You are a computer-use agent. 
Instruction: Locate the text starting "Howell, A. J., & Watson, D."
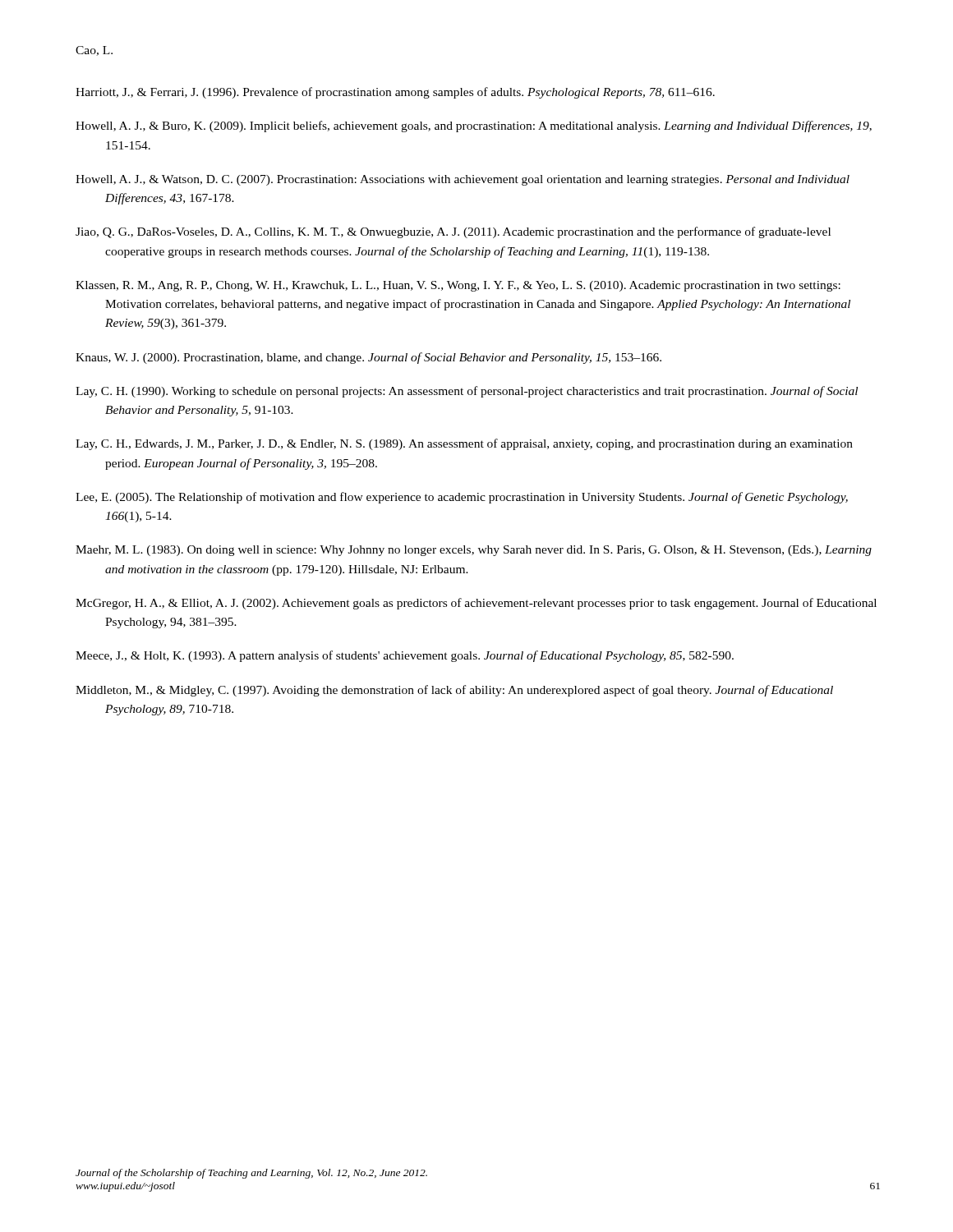(x=463, y=188)
